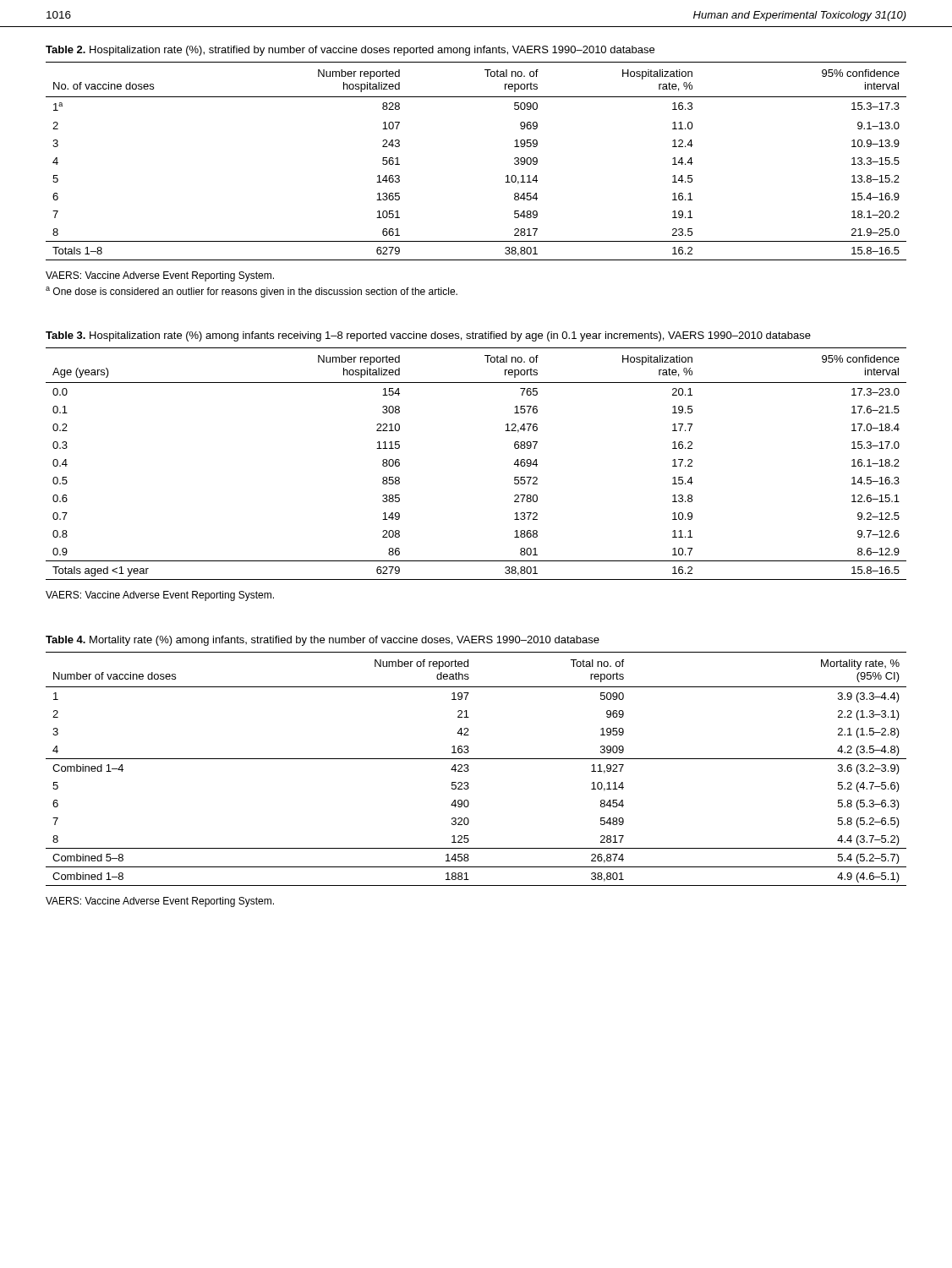The height and width of the screenshot is (1268, 952).
Task: Where is the passage that starts "VAERS: Vaccine Adverse Event Reporting System. a One"?
Action: coord(252,283)
